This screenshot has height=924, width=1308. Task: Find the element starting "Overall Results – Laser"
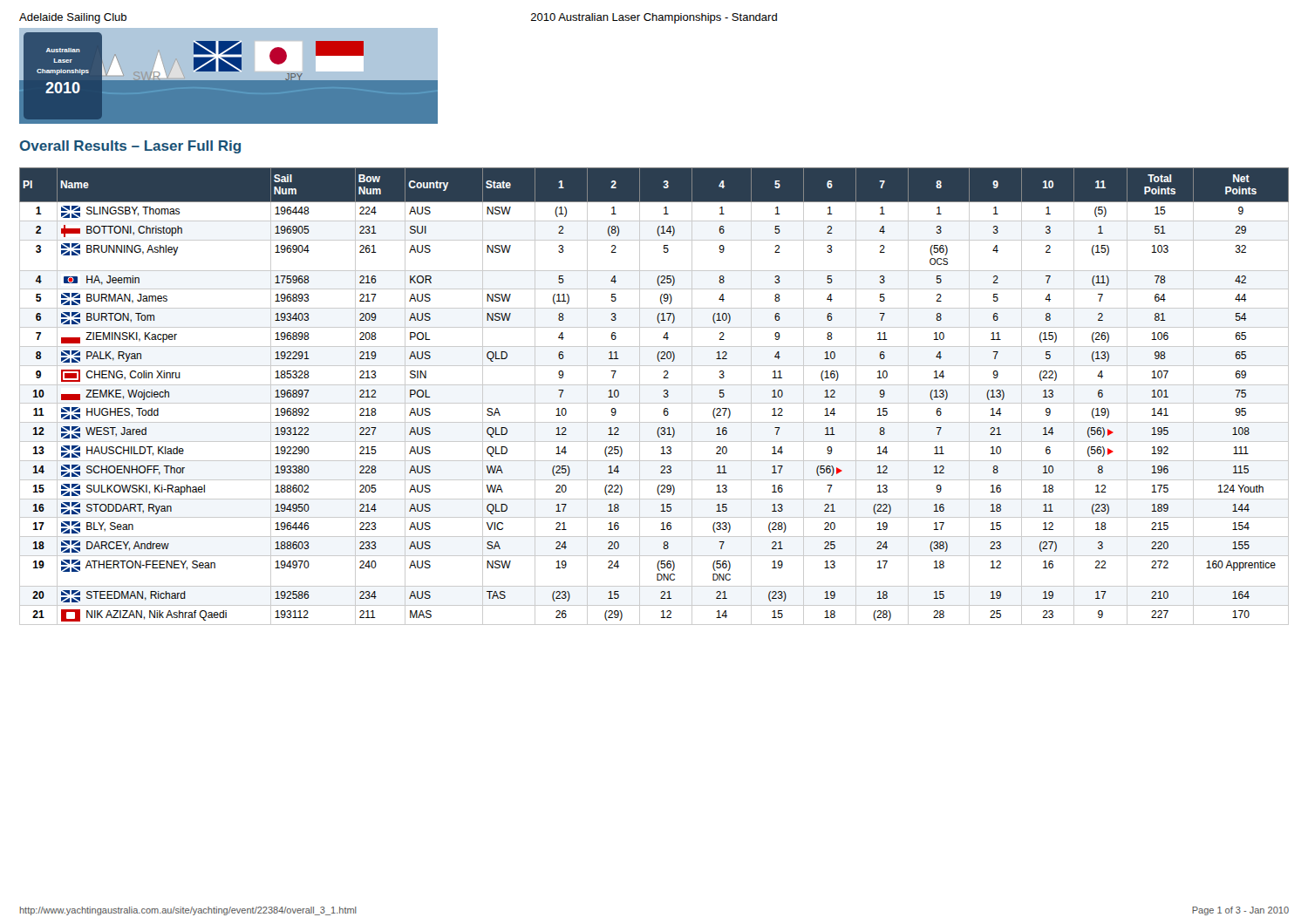coord(130,146)
